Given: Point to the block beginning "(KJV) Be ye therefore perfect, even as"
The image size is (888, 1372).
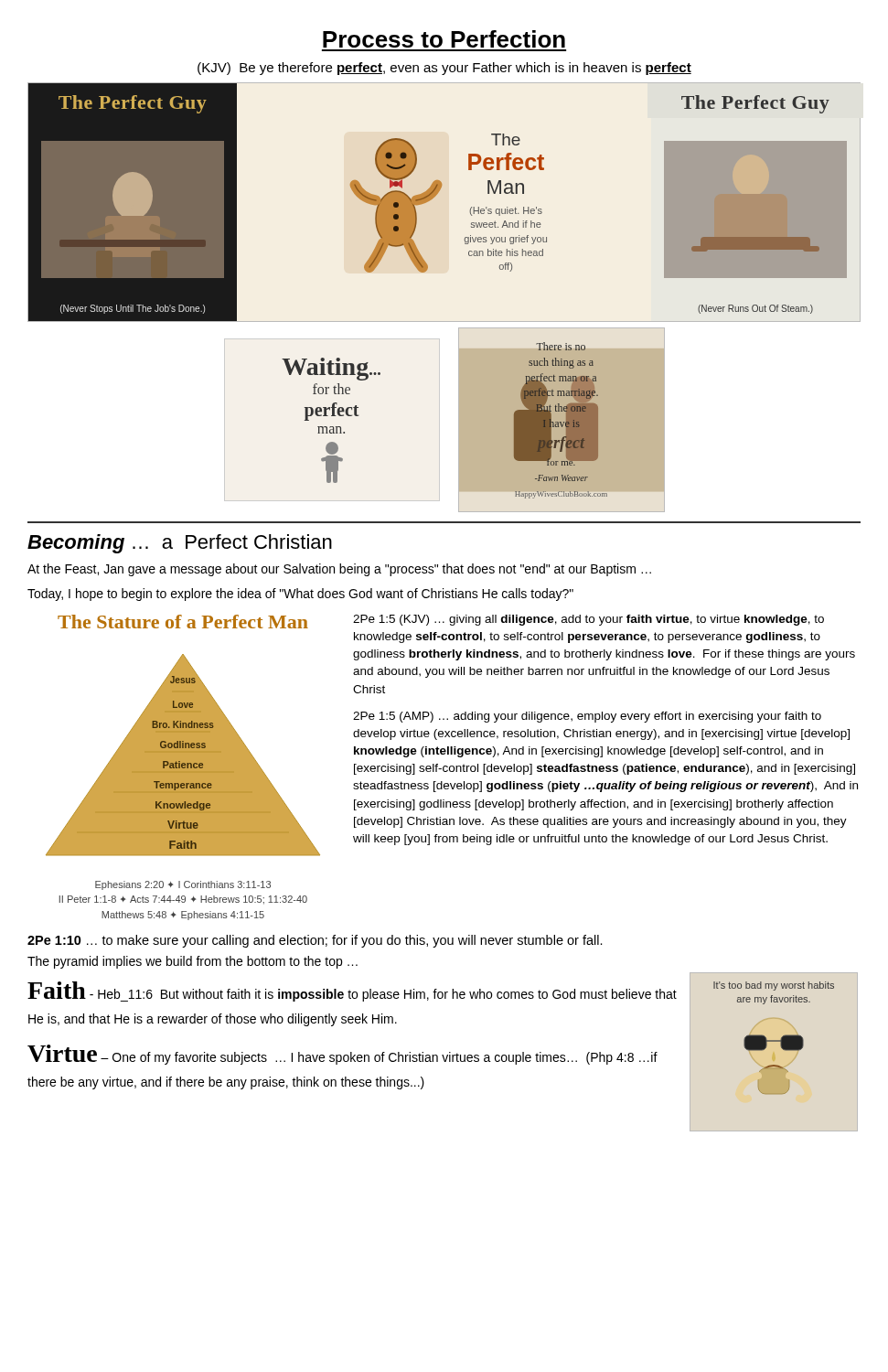Looking at the screenshot, I should 444,67.
